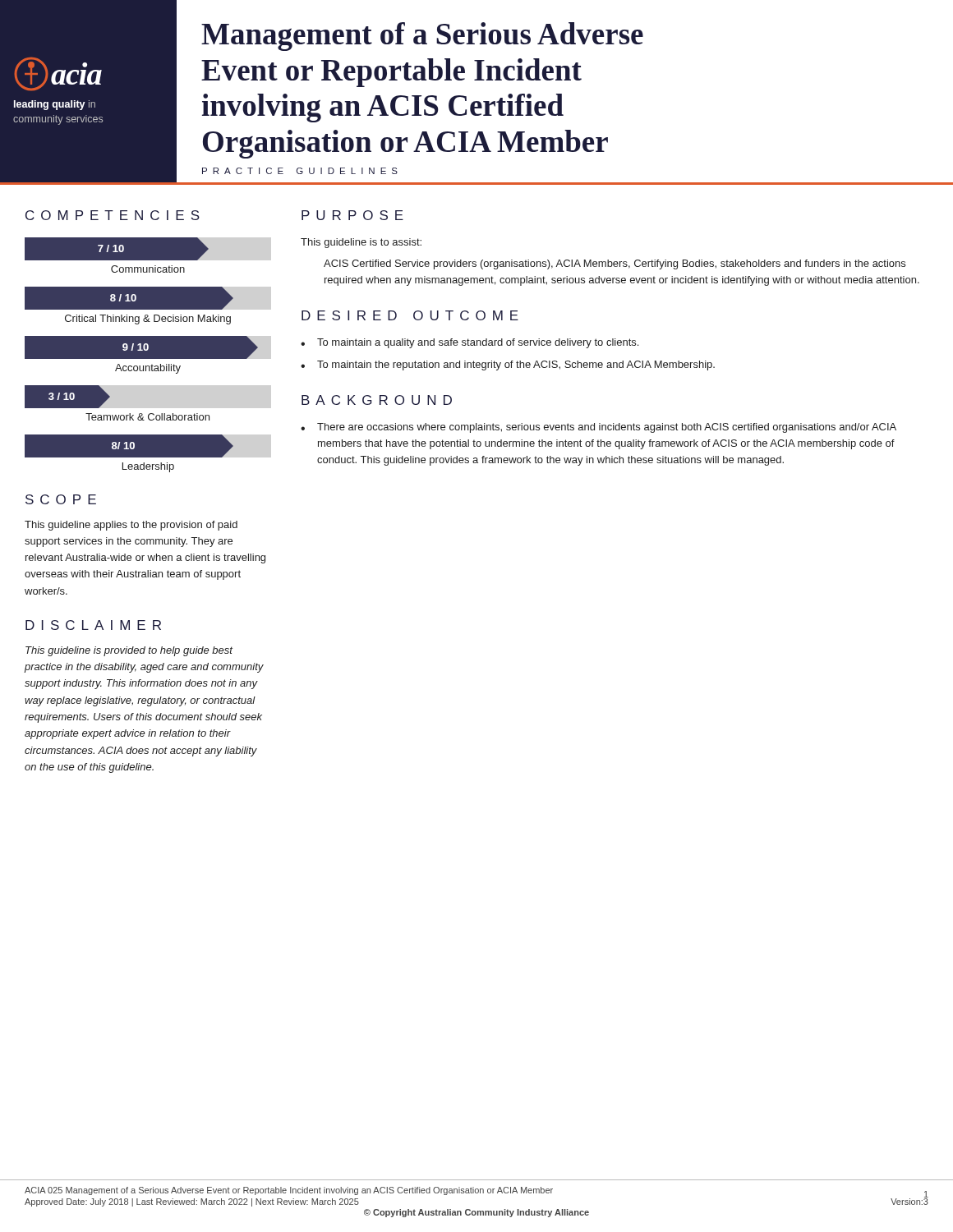Locate the list item containing "•To maintain the"
Viewport: 953px width, 1232px height.
point(508,364)
